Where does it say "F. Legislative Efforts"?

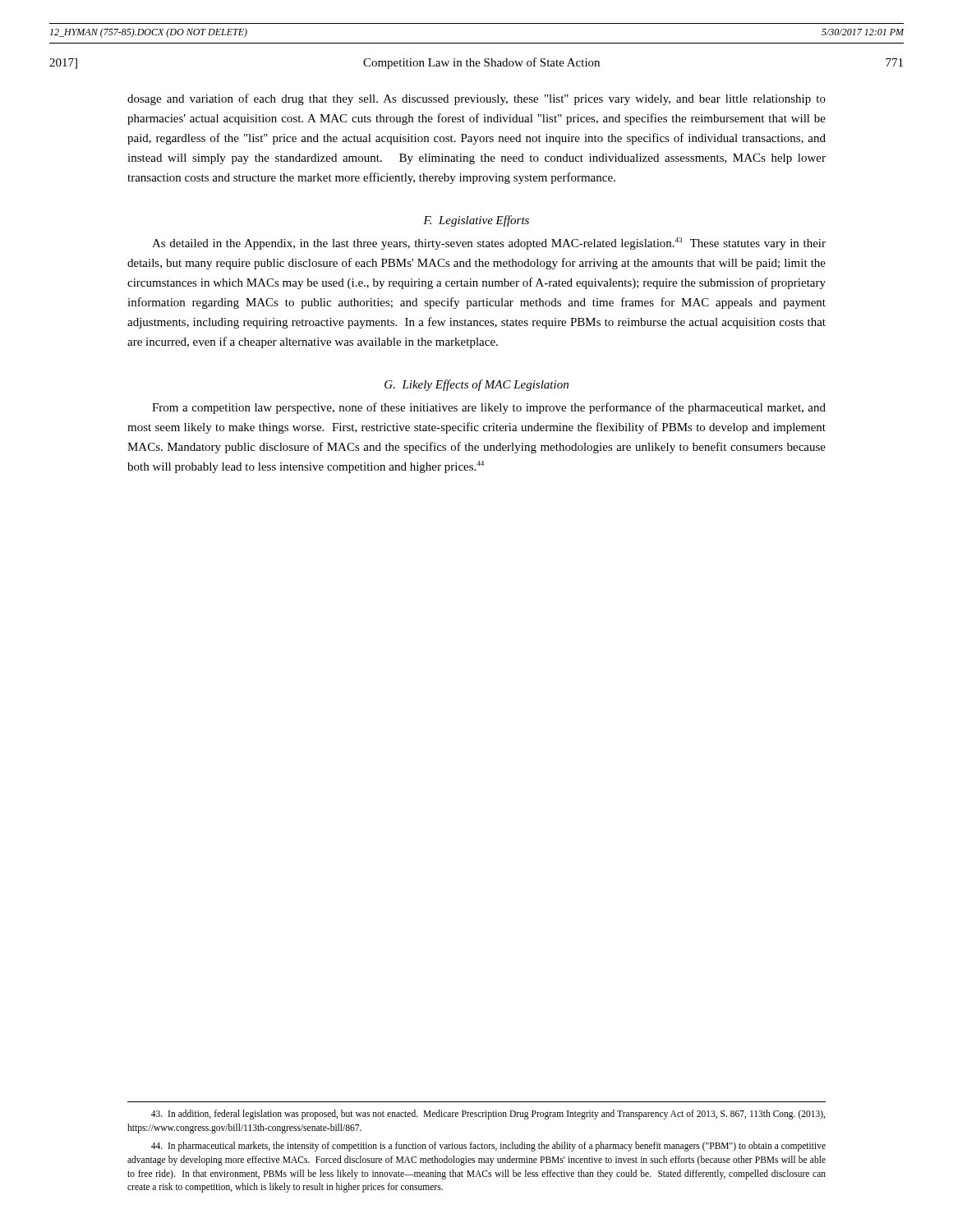tap(476, 220)
